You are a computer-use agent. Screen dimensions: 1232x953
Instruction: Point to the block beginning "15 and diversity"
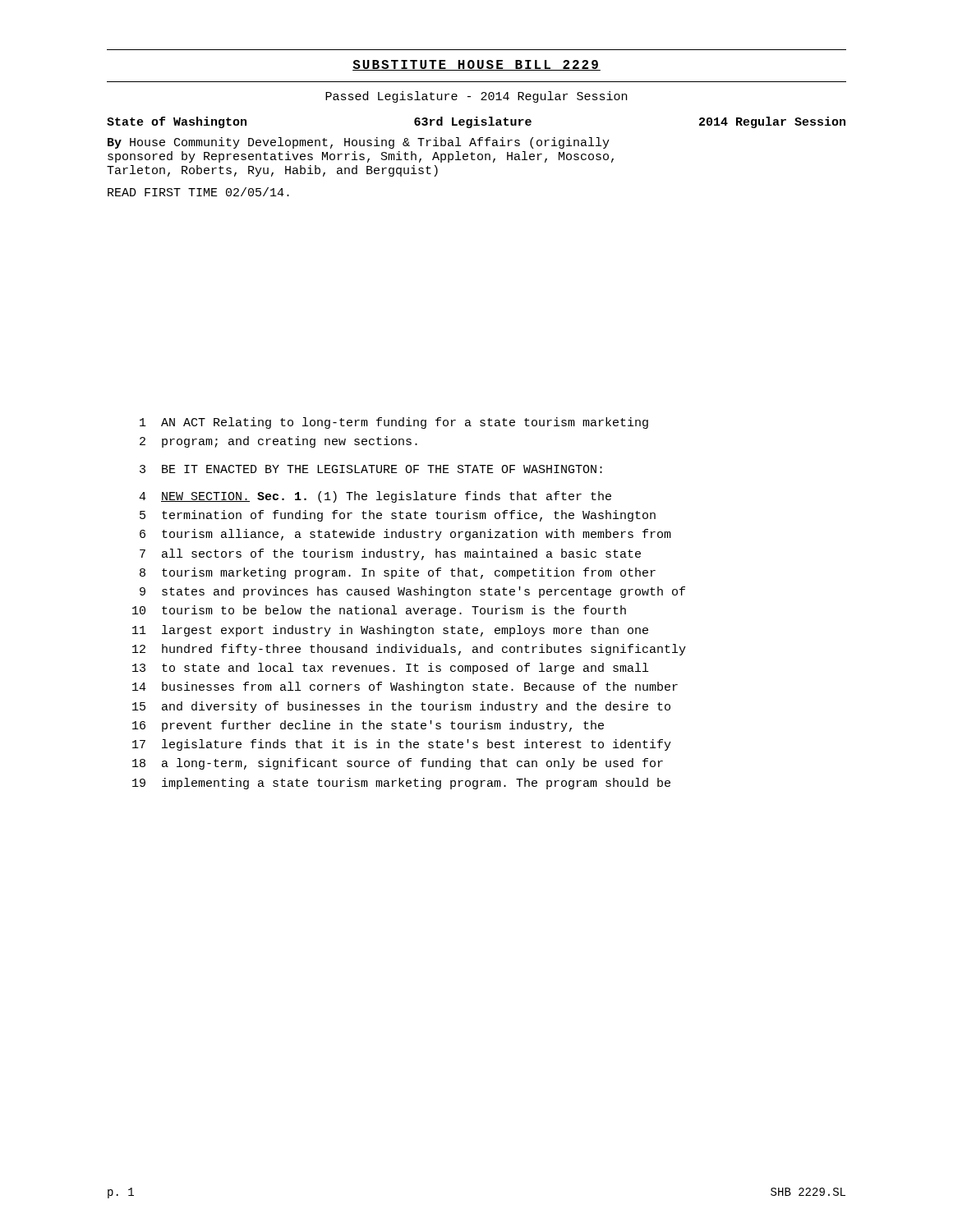pos(476,707)
